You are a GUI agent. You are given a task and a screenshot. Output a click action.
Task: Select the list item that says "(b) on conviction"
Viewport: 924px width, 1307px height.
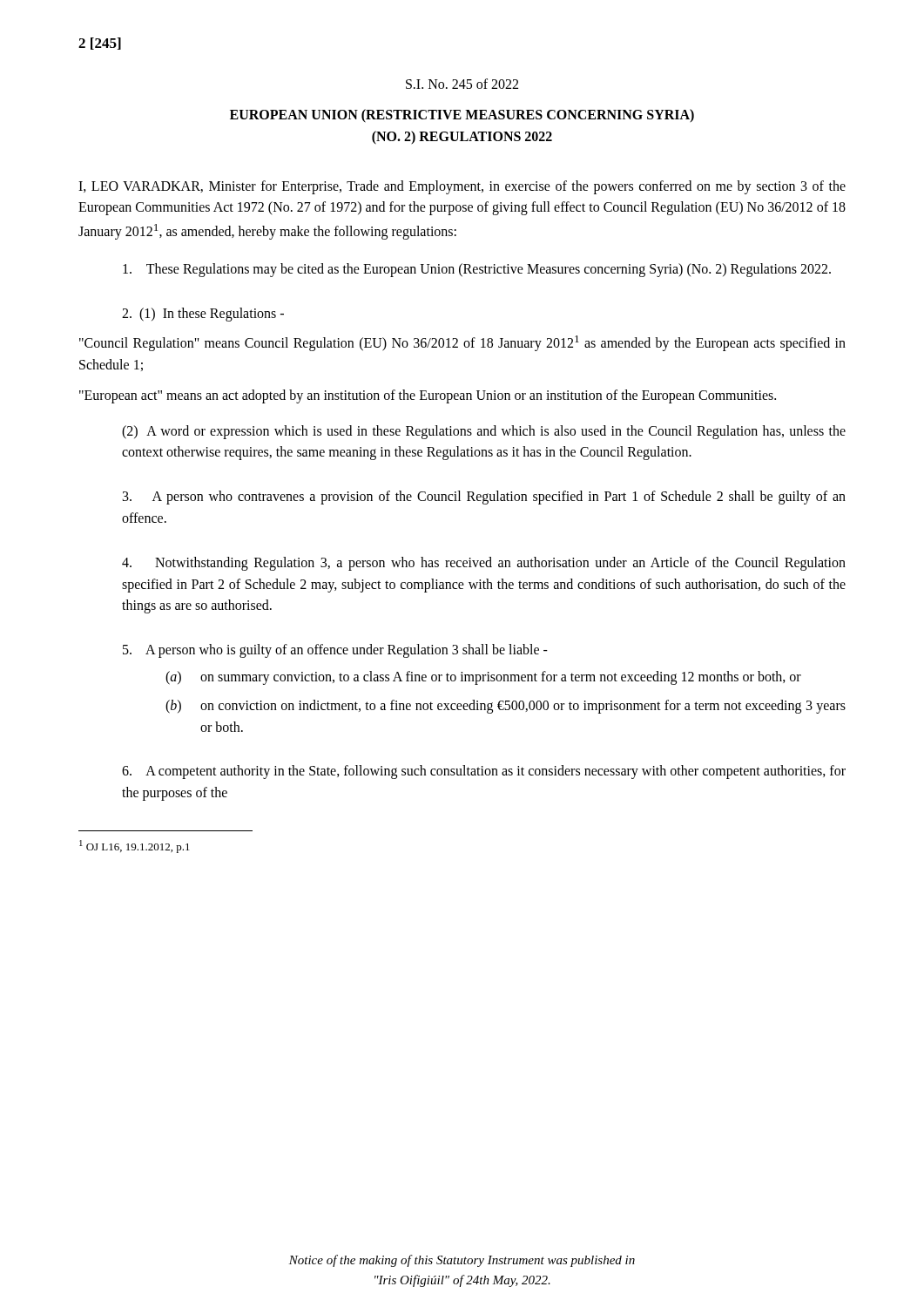[506, 717]
